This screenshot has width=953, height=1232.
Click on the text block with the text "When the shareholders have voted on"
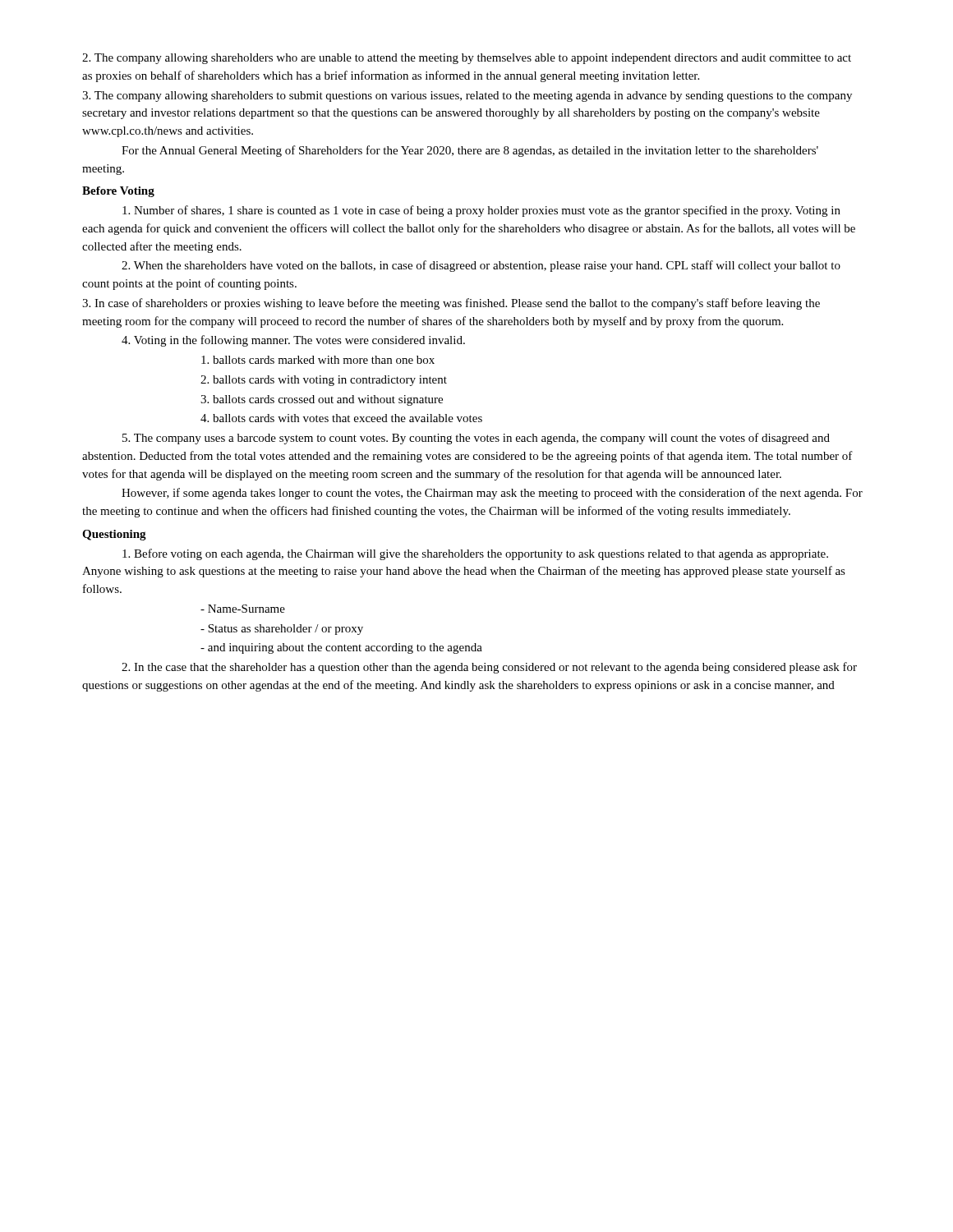472,275
